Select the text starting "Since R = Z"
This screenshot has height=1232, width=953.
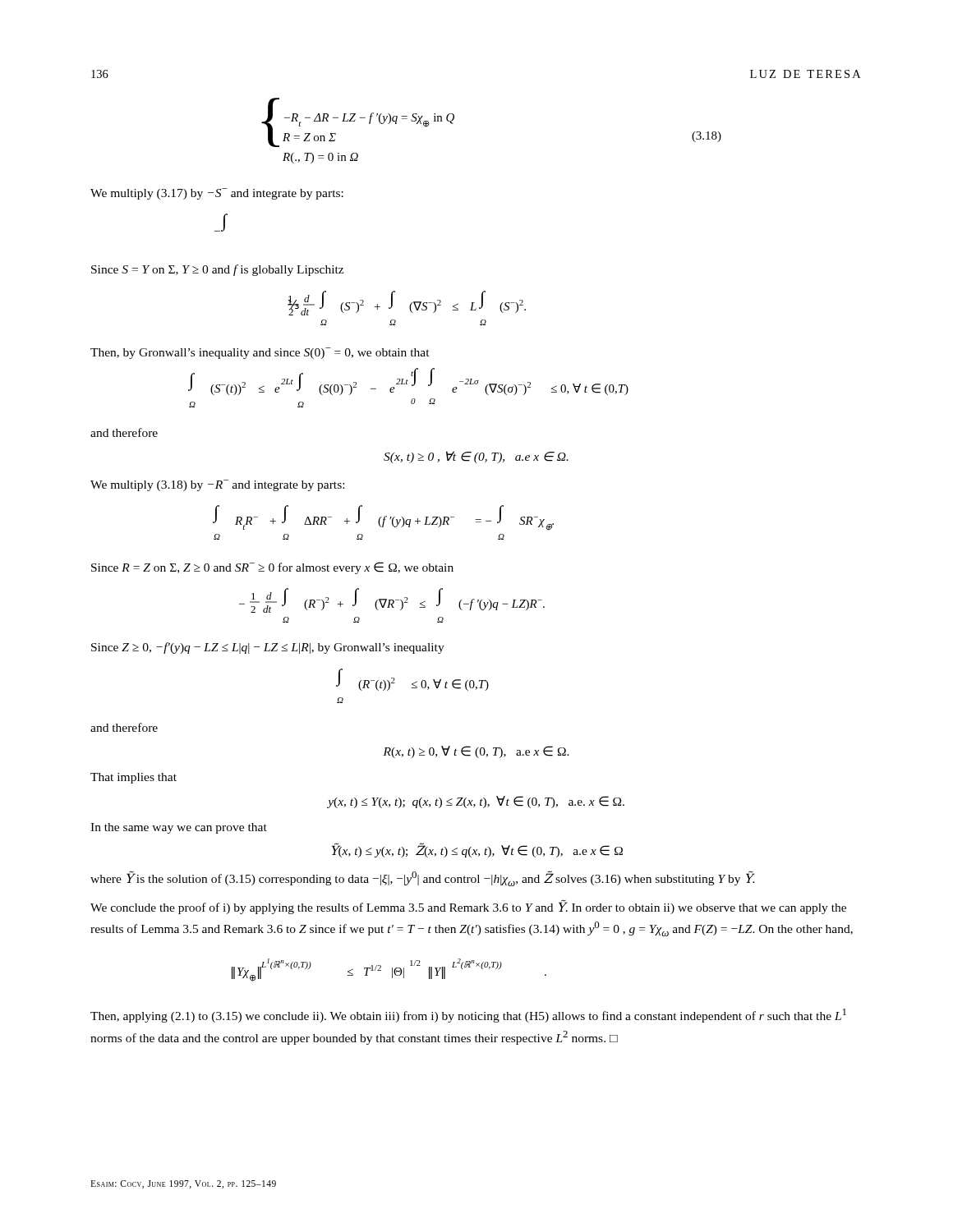click(x=272, y=565)
